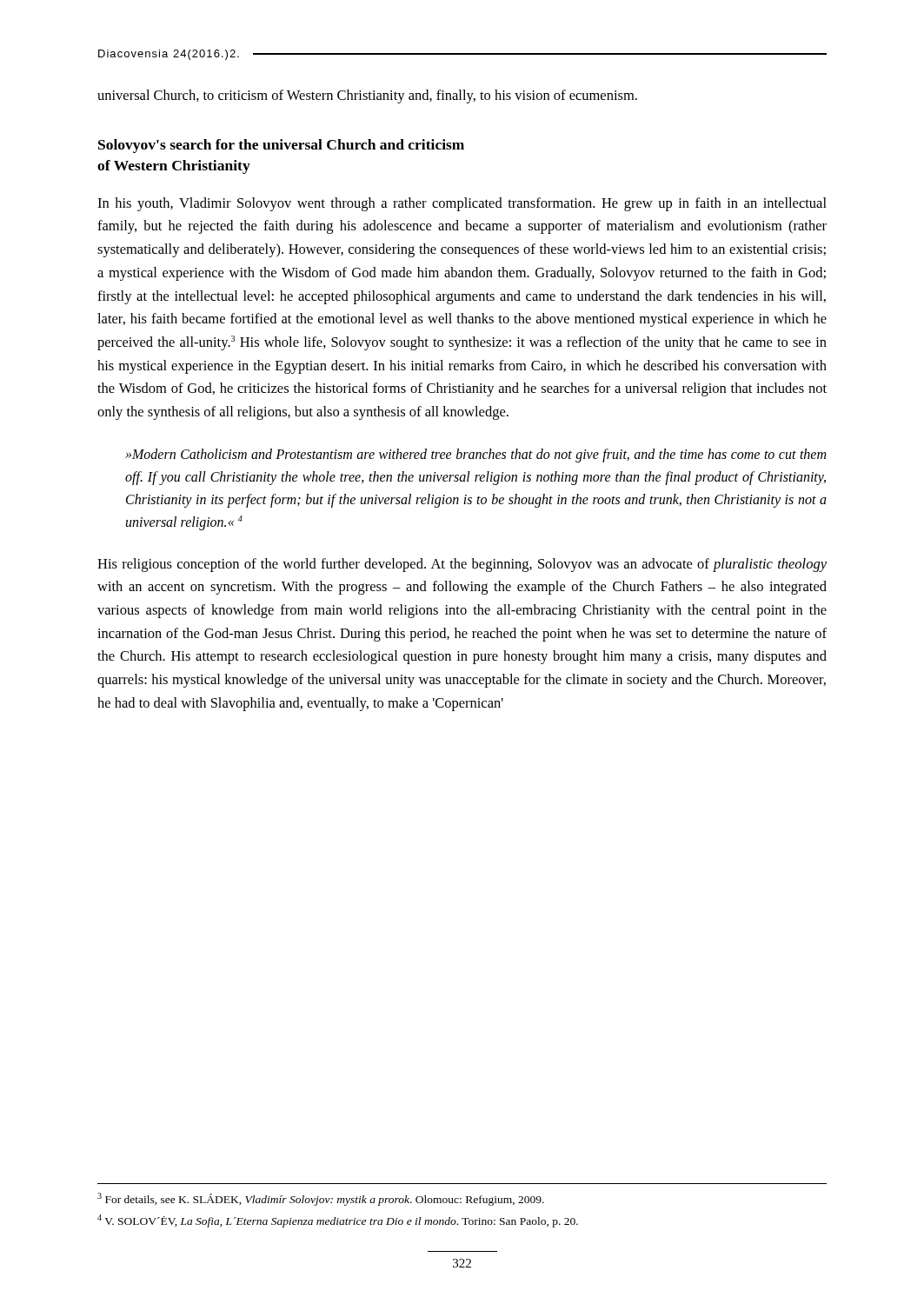The width and height of the screenshot is (924, 1304).
Task: Click on the text starting "3 For details, see K."
Action: click(x=321, y=1199)
